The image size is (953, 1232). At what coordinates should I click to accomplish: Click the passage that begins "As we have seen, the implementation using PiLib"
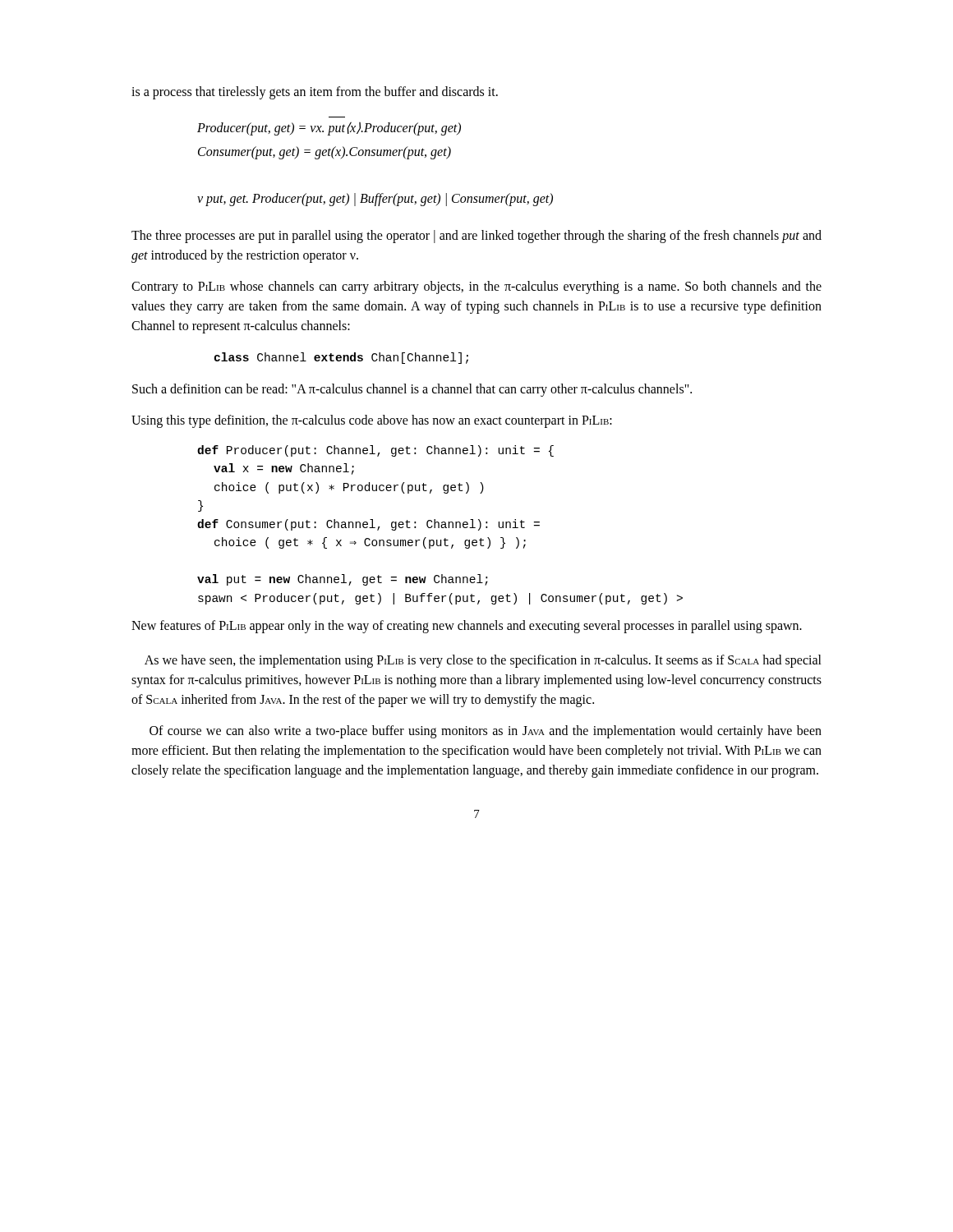point(476,680)
